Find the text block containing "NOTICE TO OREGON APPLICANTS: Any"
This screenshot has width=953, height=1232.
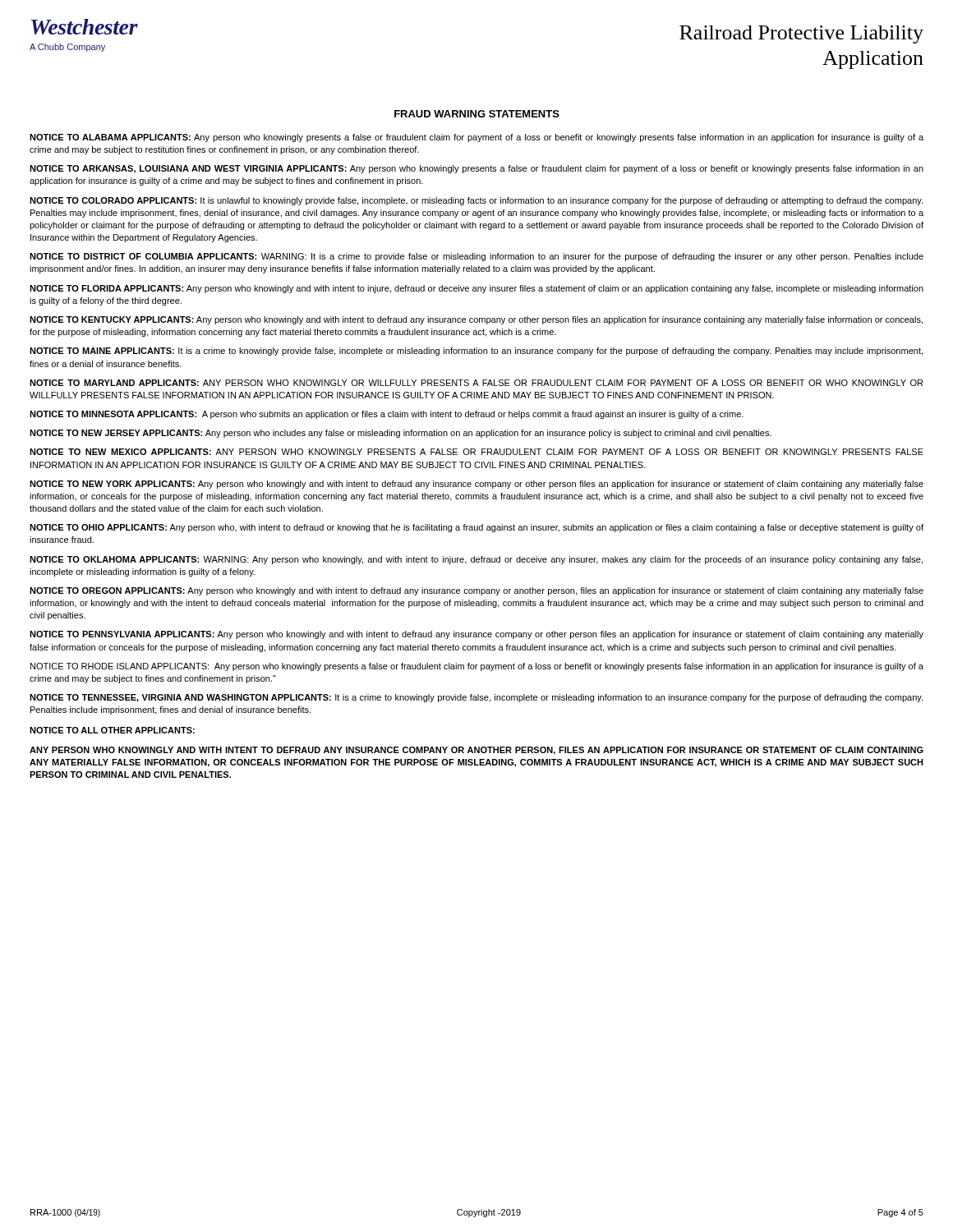(476, 603)
